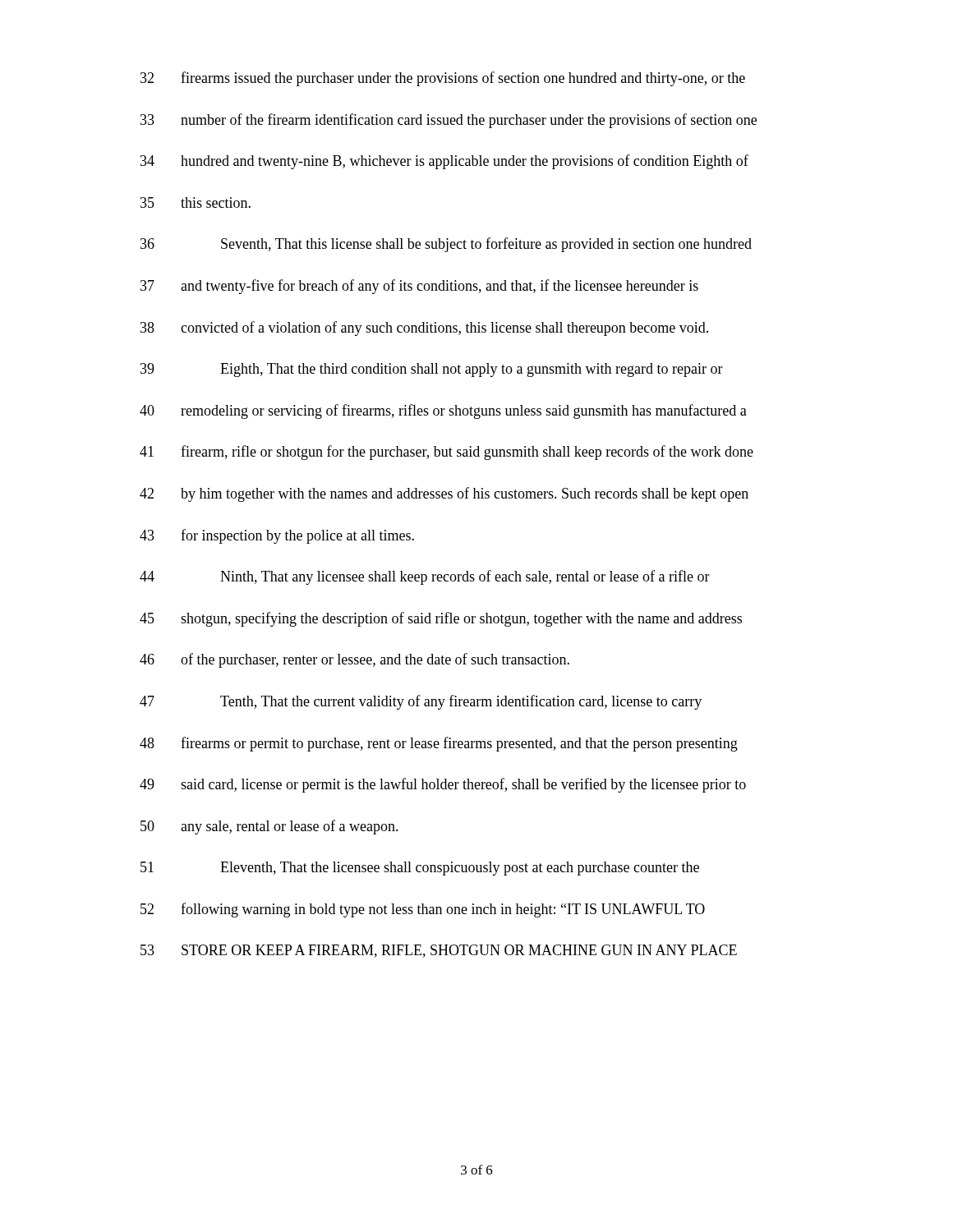This screenshot has height=1232, width=953.
Task: Navigate to the text block starting "43 for inspection"
Action: pyautogui.click(x=277, y=536)
